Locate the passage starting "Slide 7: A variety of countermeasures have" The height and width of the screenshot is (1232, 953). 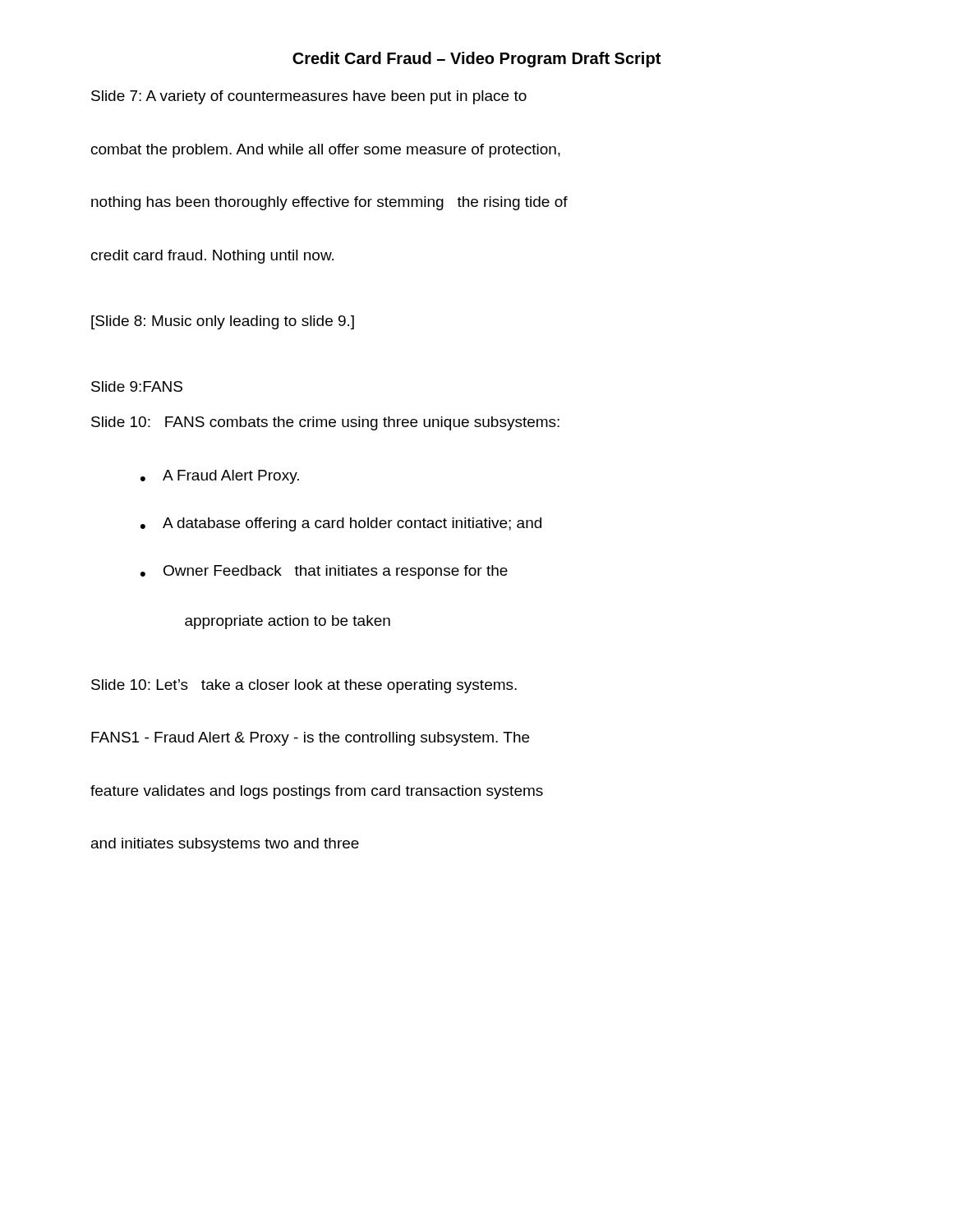tap(309, 97)
